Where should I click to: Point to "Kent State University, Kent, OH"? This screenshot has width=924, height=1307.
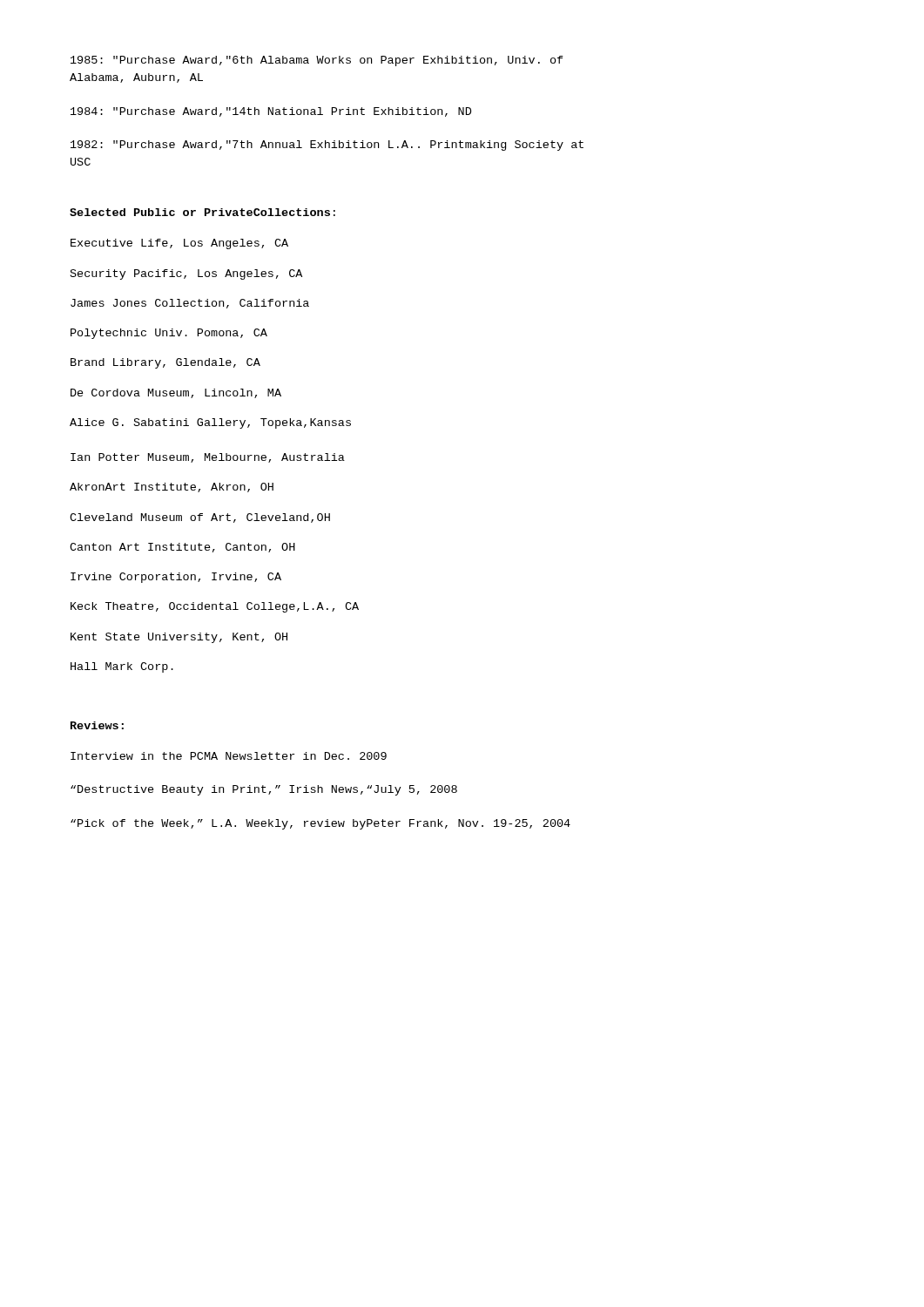pyautogui.click(x=179, y=637)
